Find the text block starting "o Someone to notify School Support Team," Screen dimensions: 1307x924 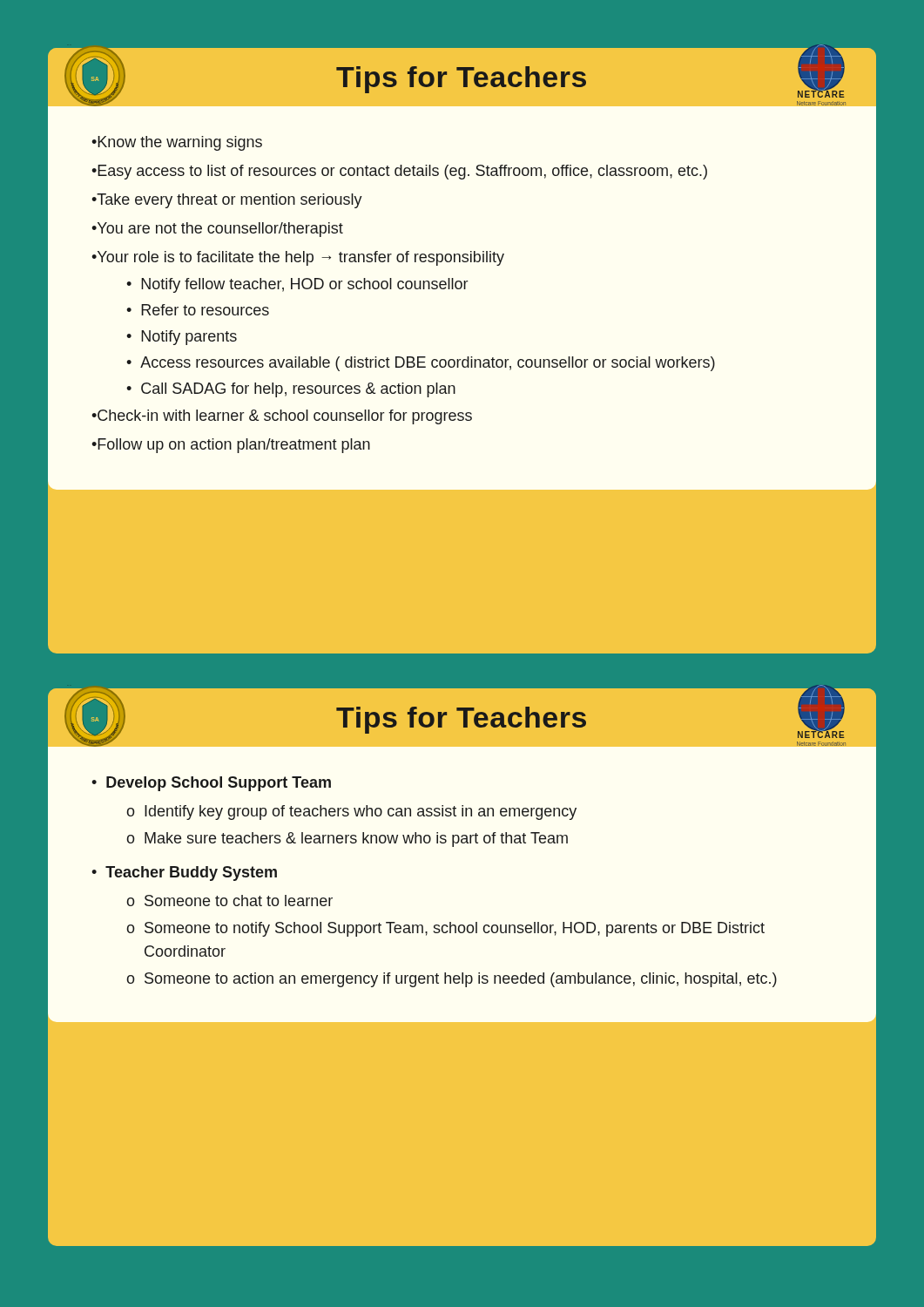[479, 940]
